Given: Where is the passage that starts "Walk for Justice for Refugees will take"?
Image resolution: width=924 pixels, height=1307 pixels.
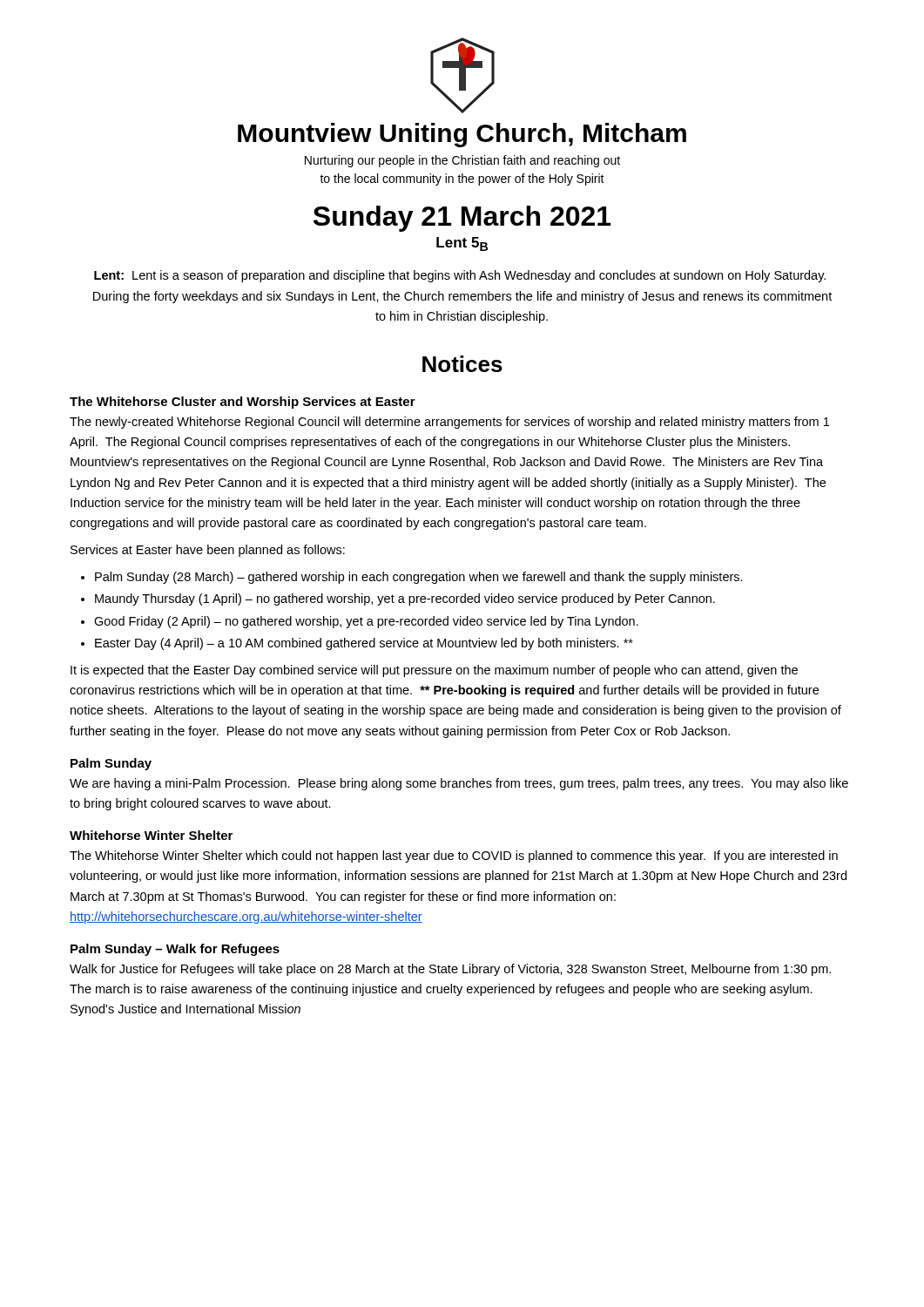Looking at the screenshot, I should [453, 989].
